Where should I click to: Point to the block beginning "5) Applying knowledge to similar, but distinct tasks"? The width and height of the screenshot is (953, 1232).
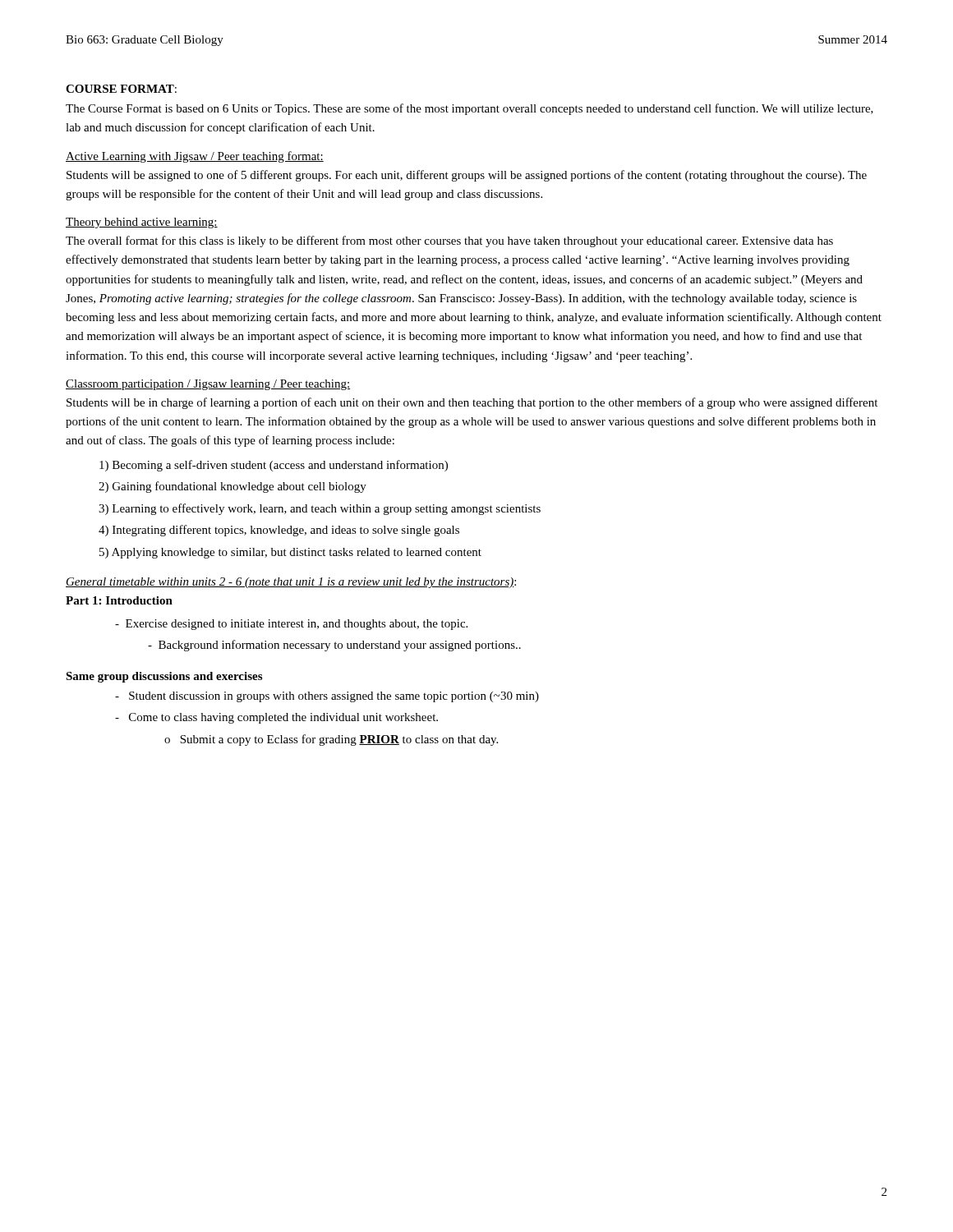click(x=290, y=552)
